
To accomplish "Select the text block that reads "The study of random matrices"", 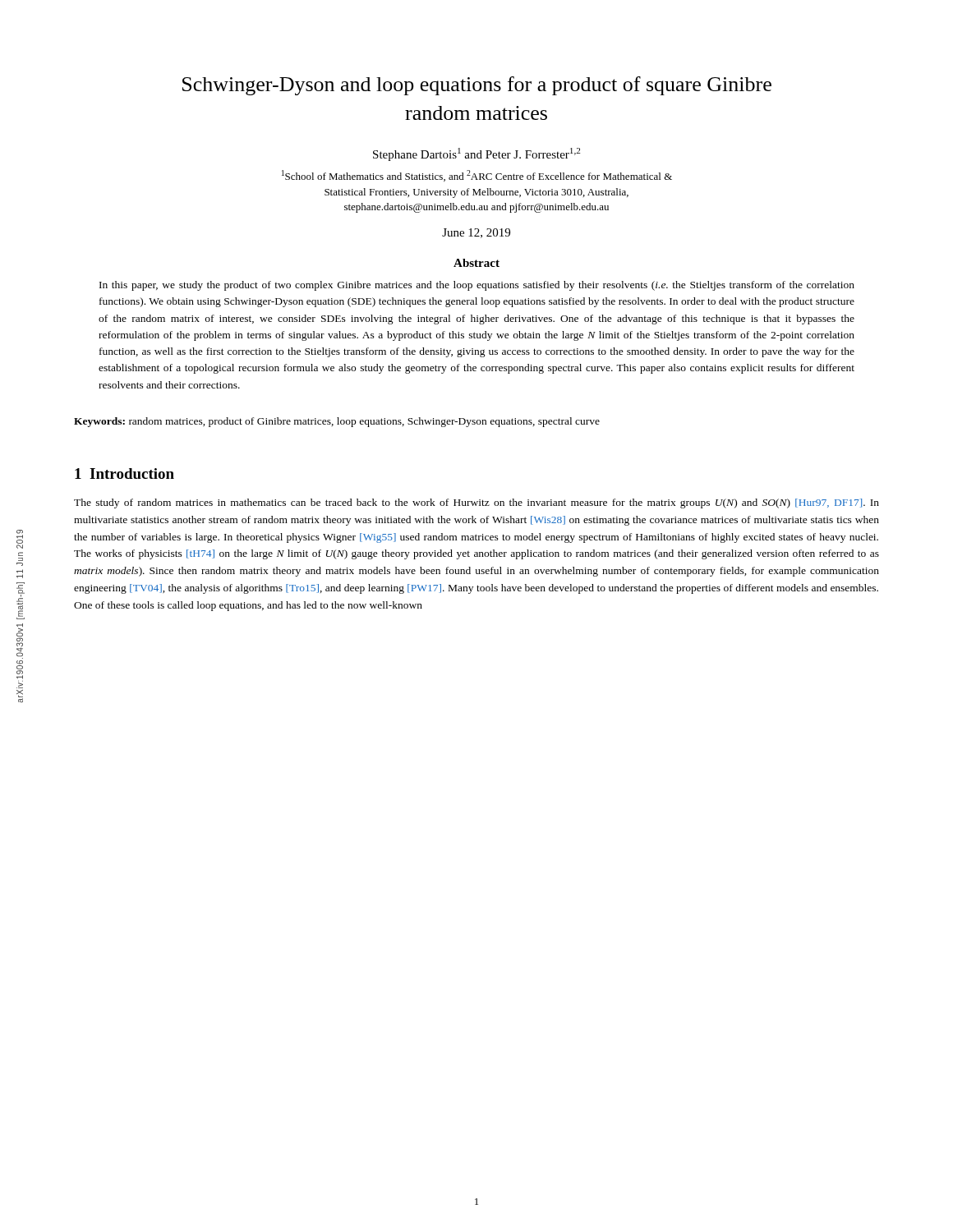I will pos(476,554).
